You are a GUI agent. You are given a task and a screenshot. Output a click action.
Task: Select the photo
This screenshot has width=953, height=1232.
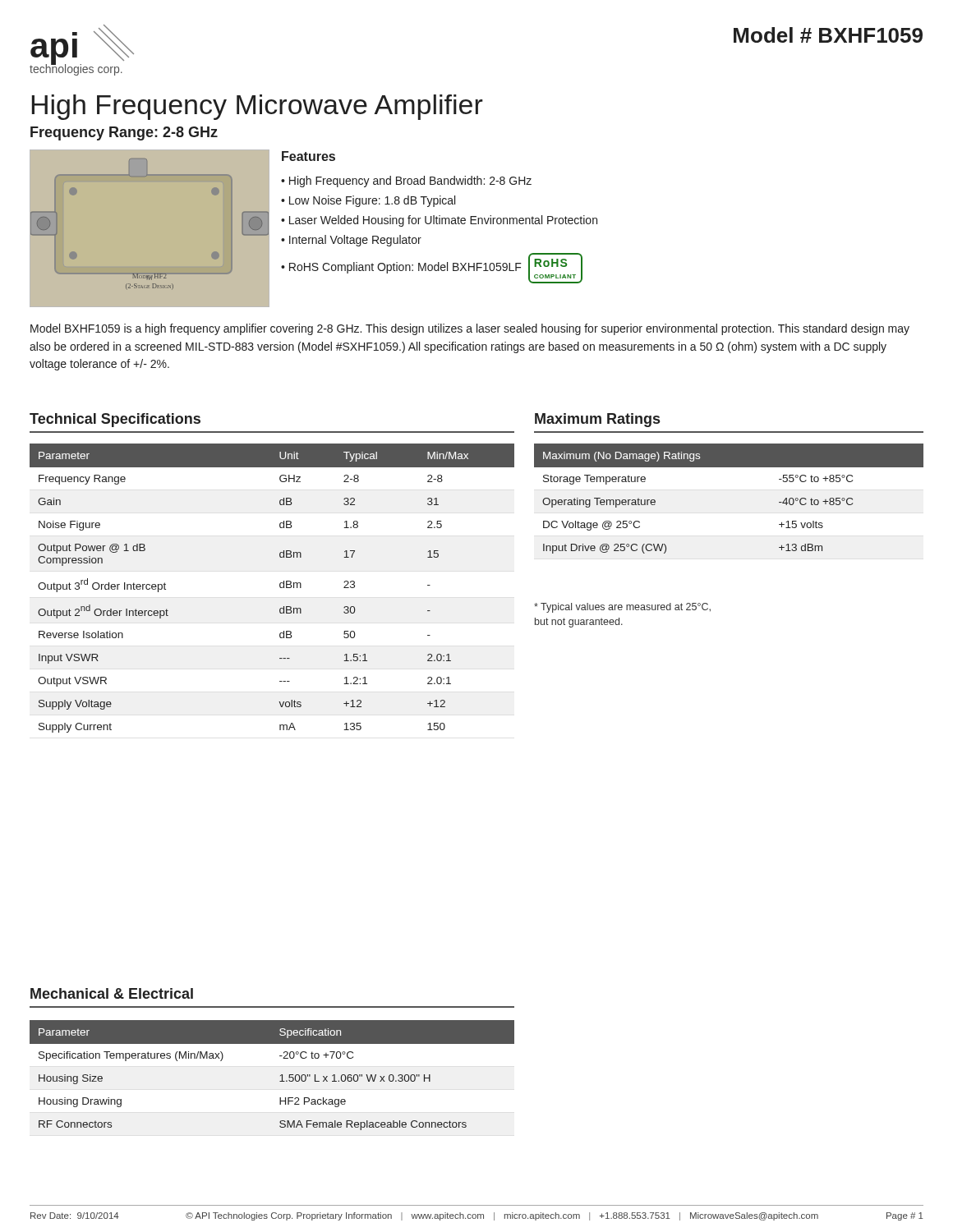pos(150,228)
